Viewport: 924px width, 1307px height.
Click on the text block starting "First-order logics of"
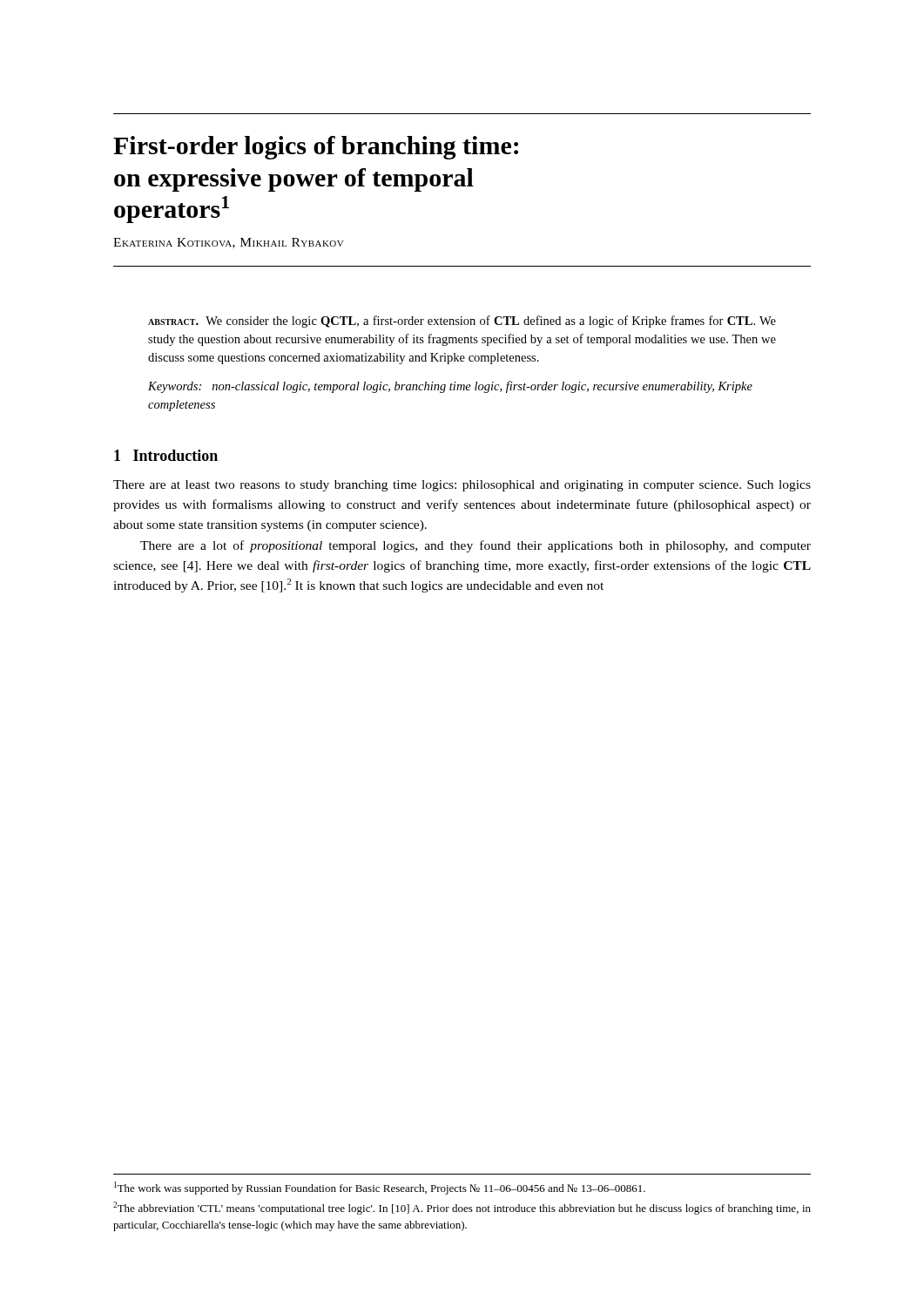click(x=317, y=177)
